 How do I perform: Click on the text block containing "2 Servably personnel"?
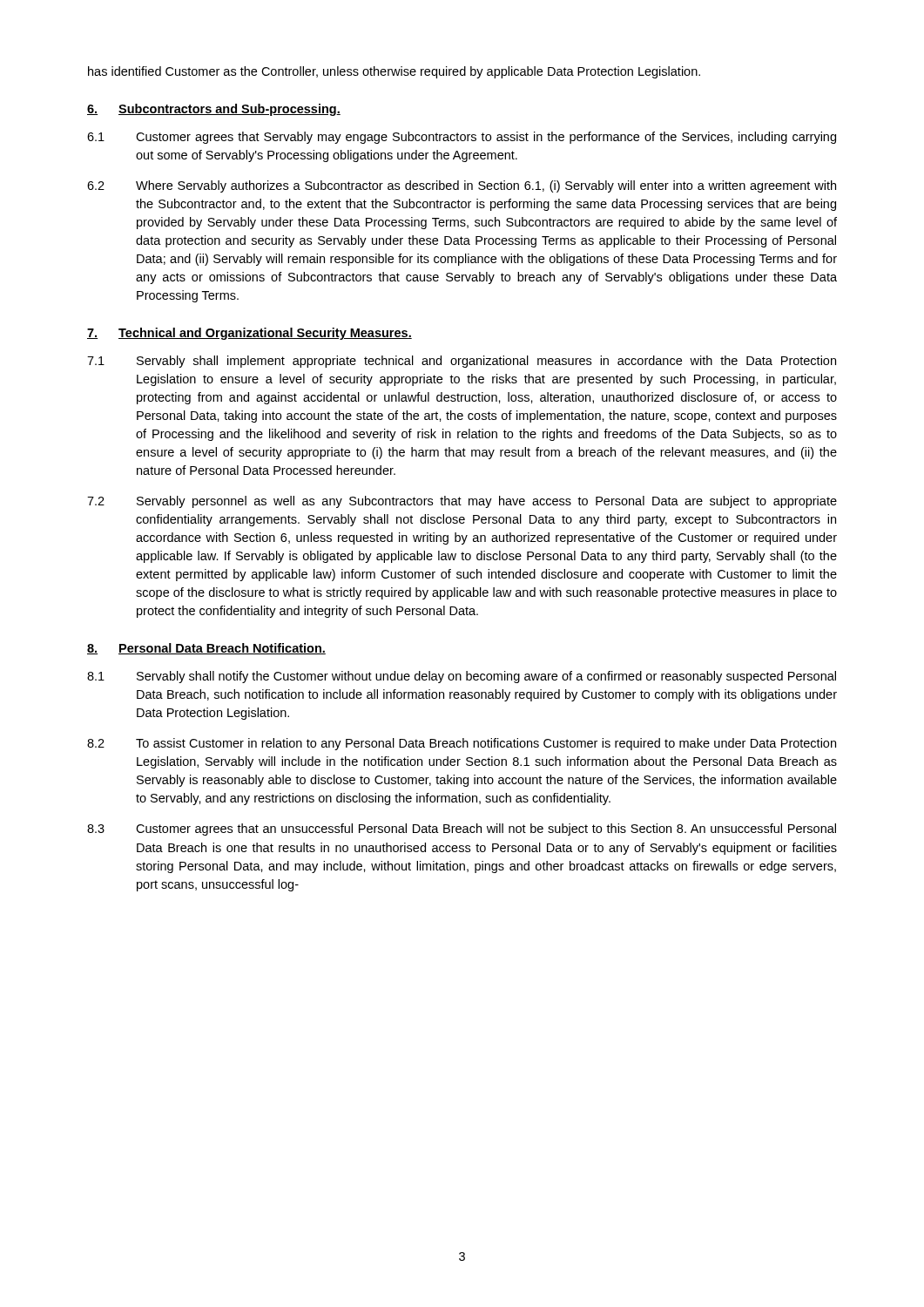coord(462,557)
